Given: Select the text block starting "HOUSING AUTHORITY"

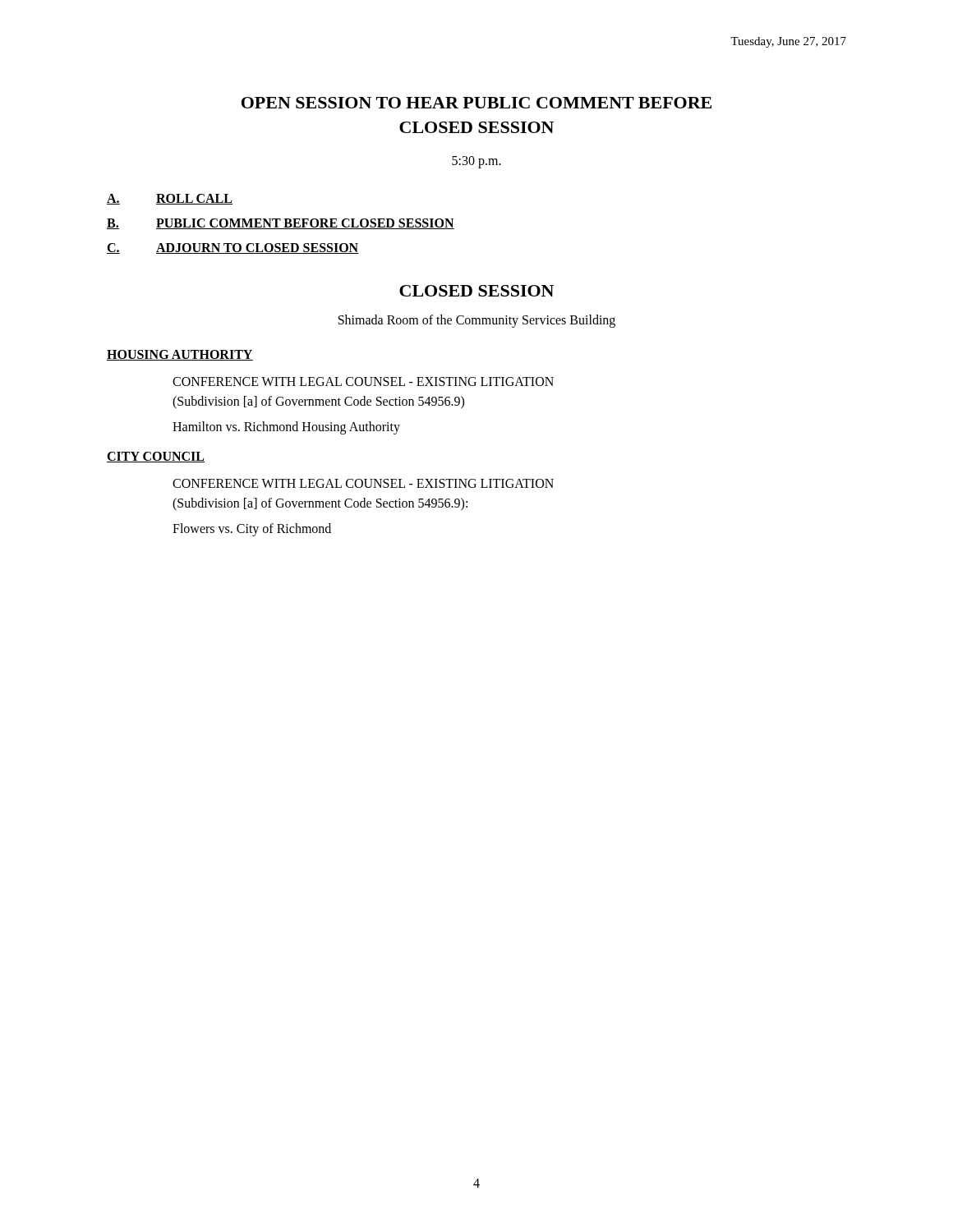Looking at the screenshot, I should pyautogui.click(x=180, y=355).
